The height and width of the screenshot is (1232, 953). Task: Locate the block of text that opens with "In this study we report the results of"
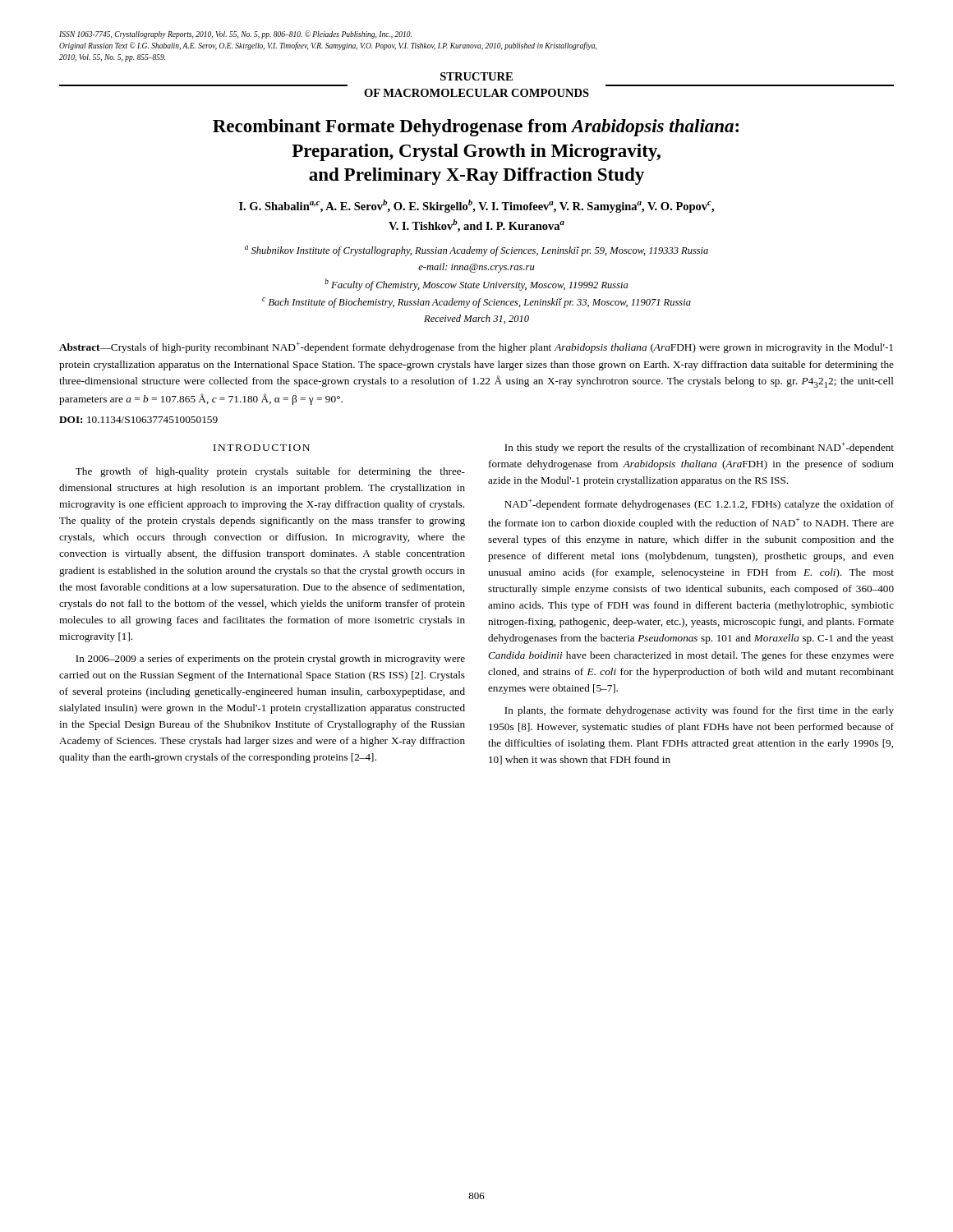691,463
